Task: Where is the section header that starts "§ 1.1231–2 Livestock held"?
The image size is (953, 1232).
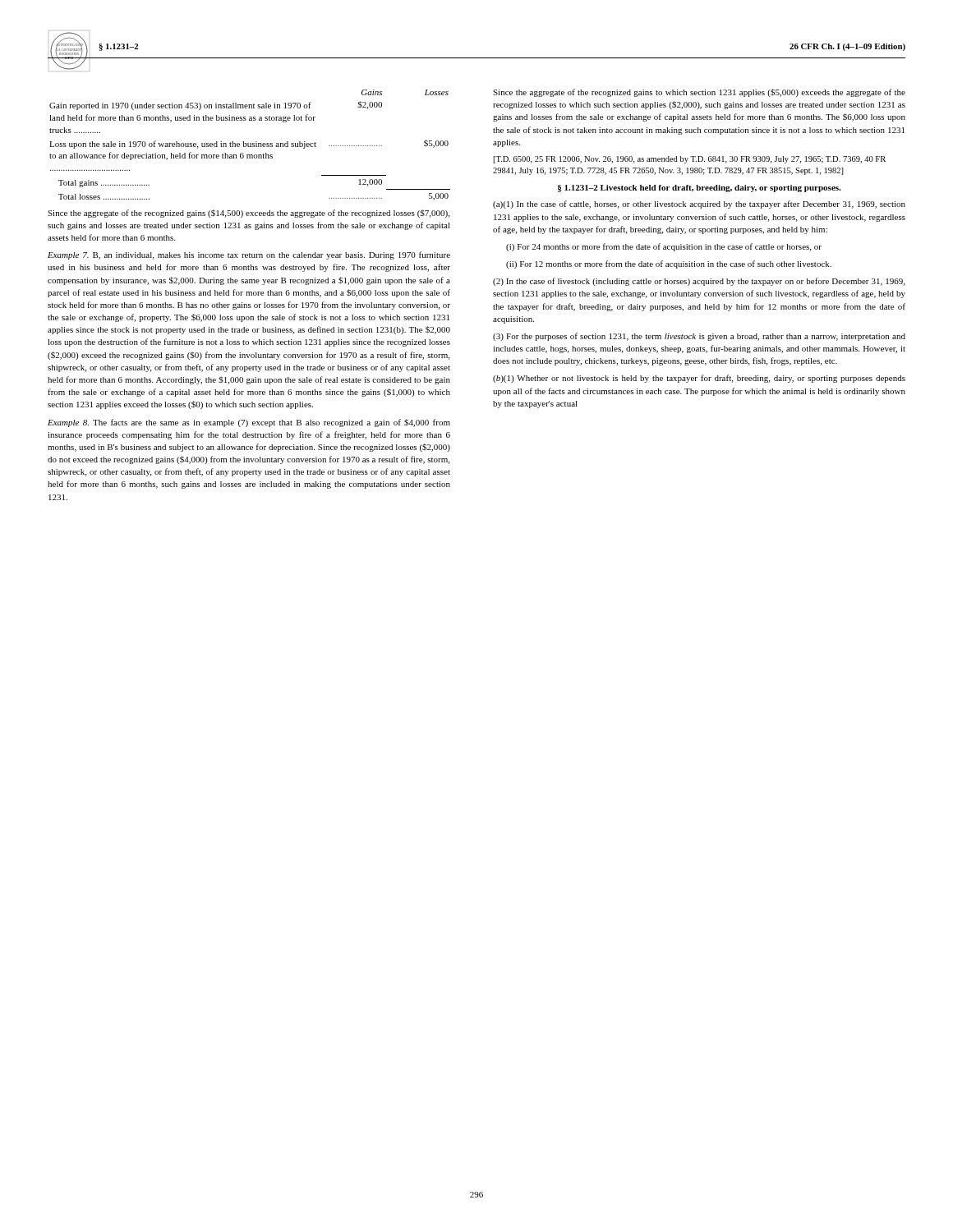Action: click(x=699, y=187)
